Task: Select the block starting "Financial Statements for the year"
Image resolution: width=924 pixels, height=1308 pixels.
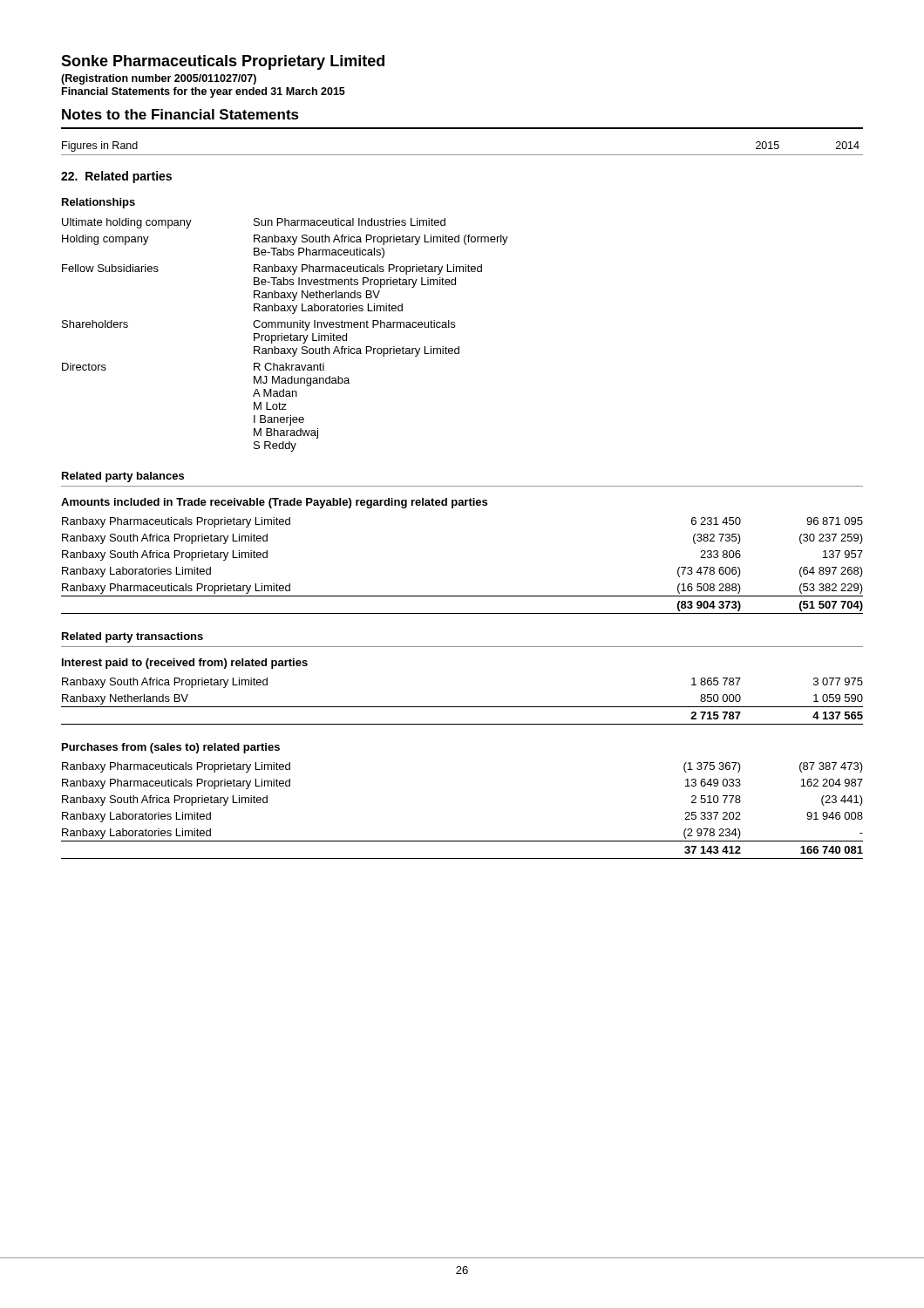Action: click(x=203, y=92)
